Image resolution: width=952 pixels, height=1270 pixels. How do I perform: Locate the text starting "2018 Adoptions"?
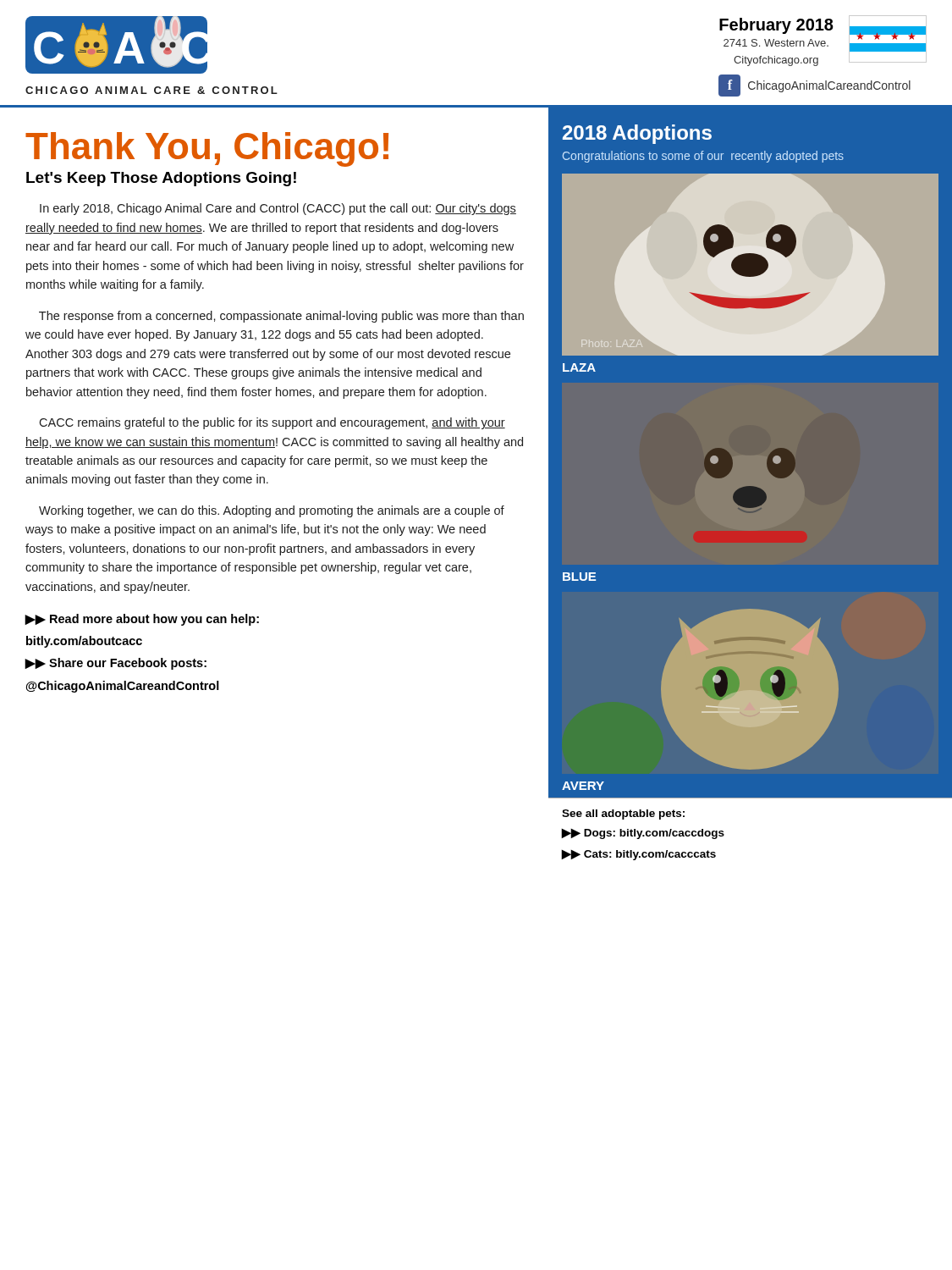click(637, 132)
